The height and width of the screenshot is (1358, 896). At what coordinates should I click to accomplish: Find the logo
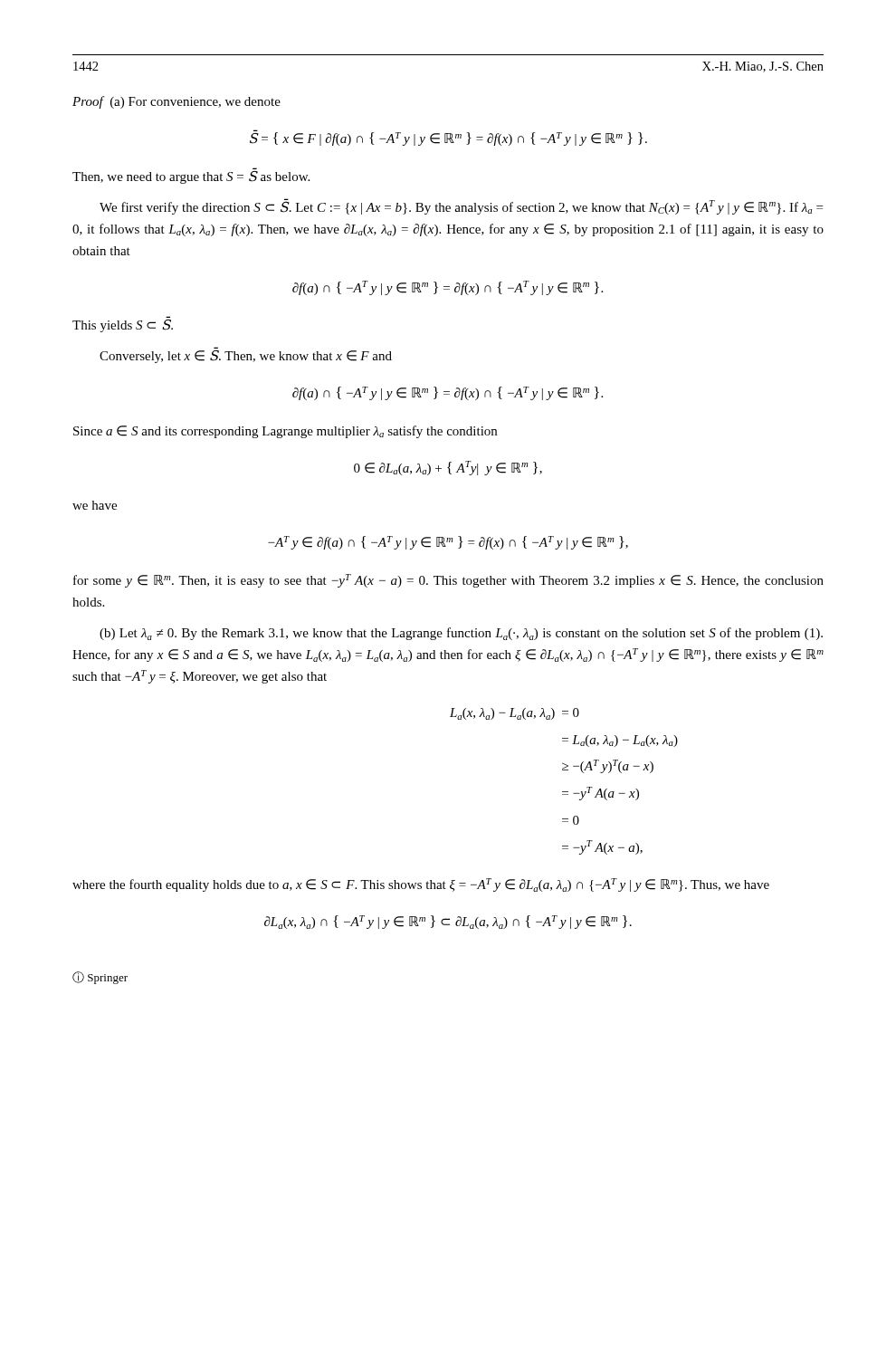[x=448, y=978]
